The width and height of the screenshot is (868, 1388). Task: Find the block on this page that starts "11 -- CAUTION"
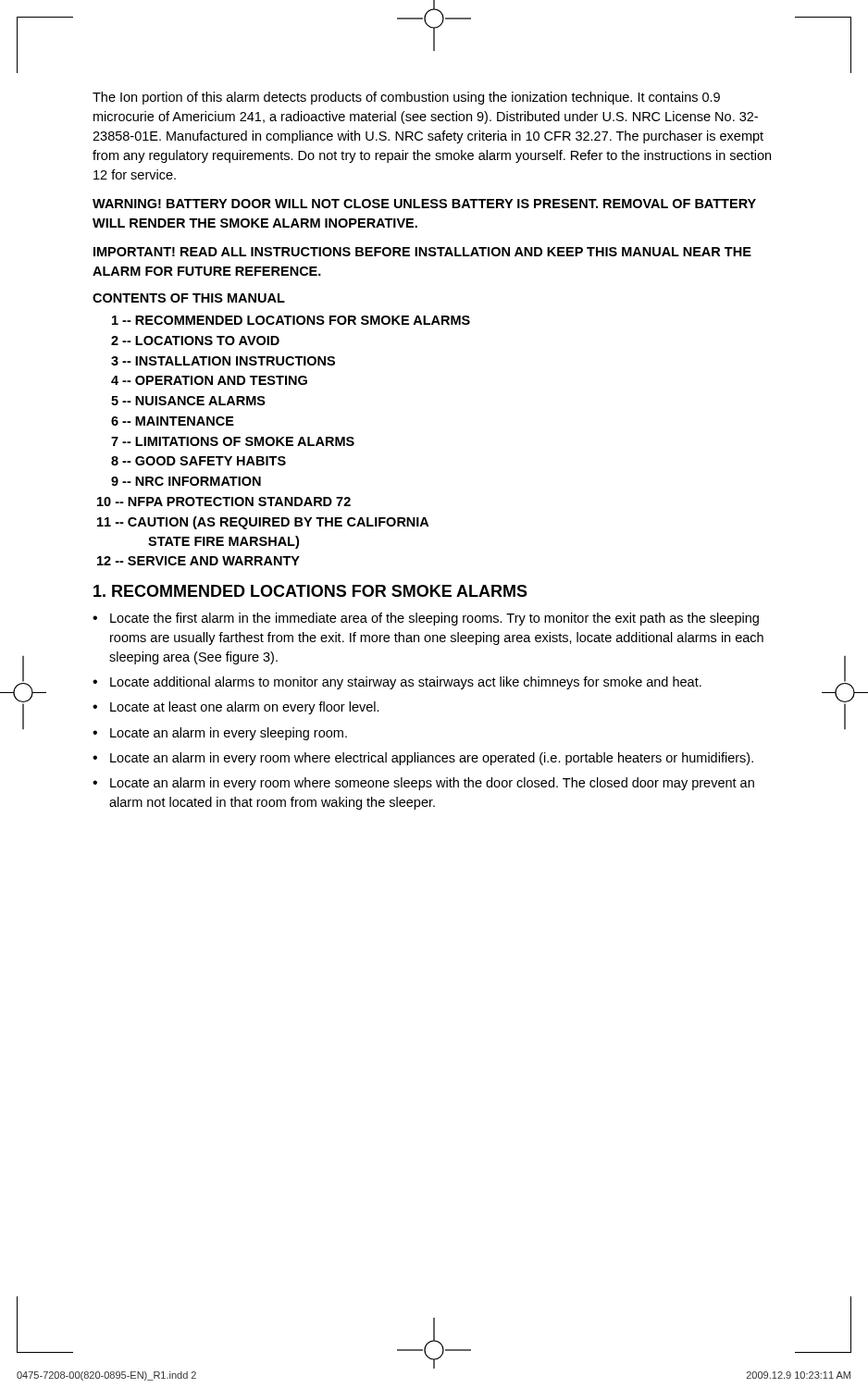coord(263,531)
